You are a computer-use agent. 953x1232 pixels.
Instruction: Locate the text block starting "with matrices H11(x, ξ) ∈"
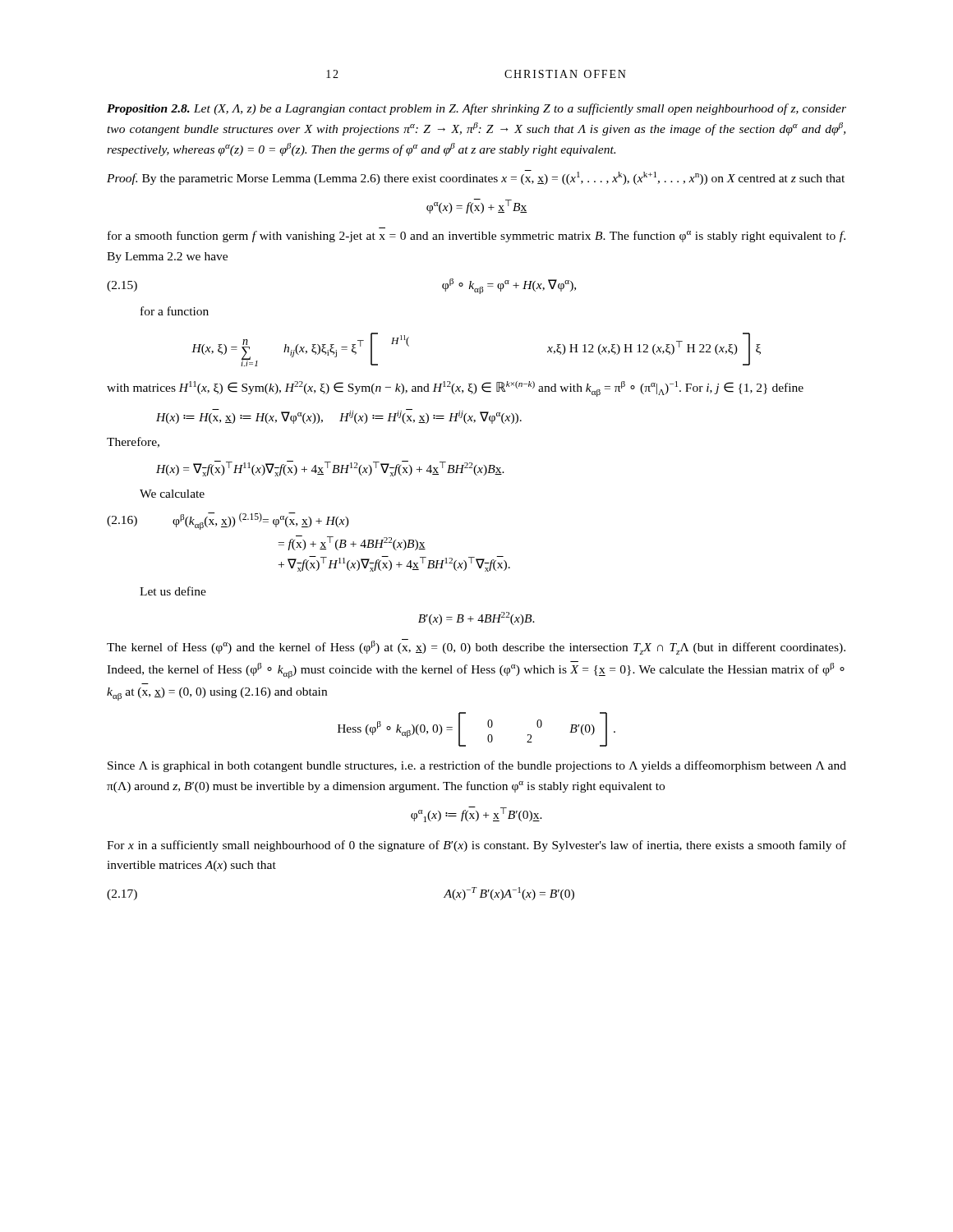pyautogui.click(x=476, y=388)
